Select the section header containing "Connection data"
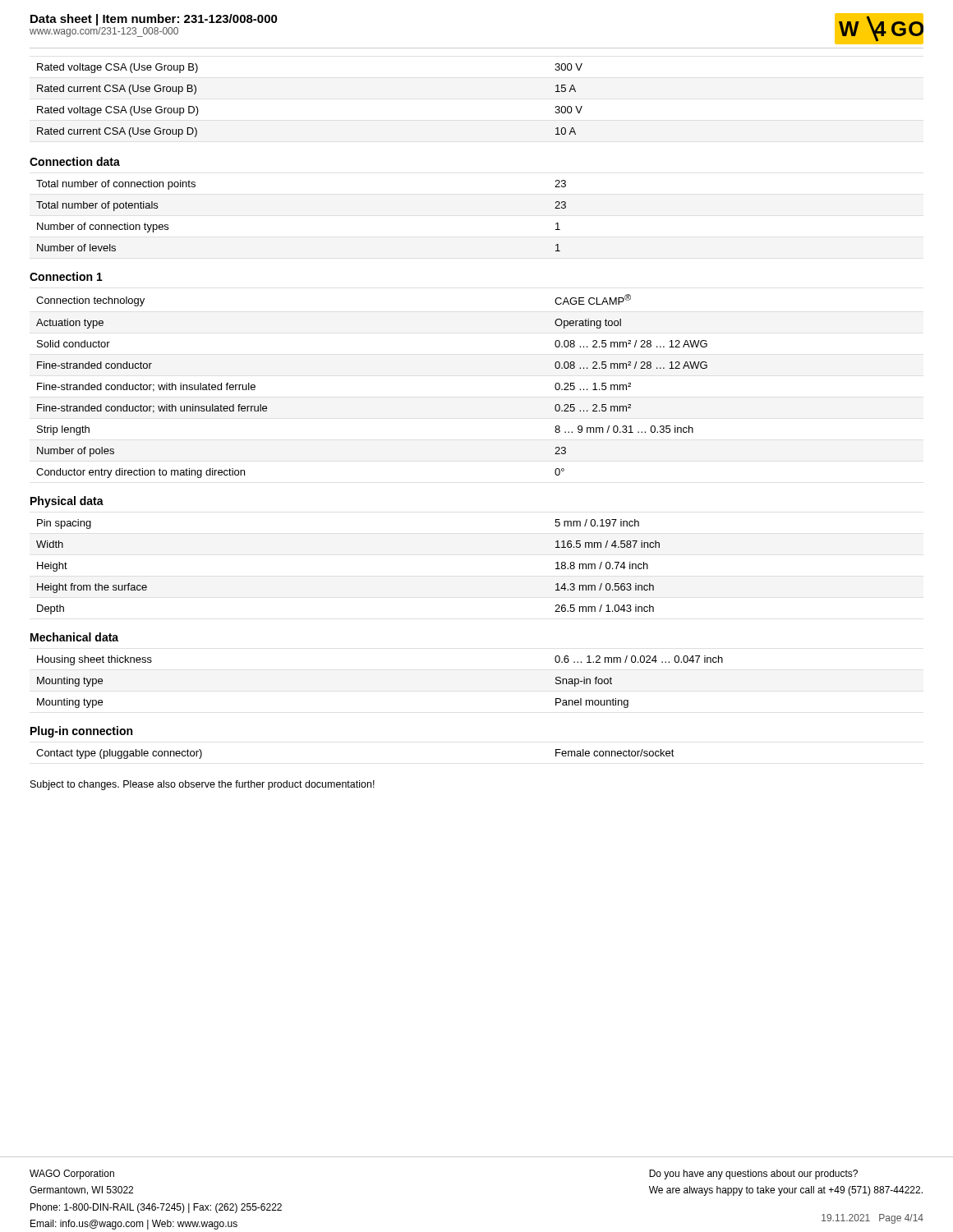 tap(75, 162)
